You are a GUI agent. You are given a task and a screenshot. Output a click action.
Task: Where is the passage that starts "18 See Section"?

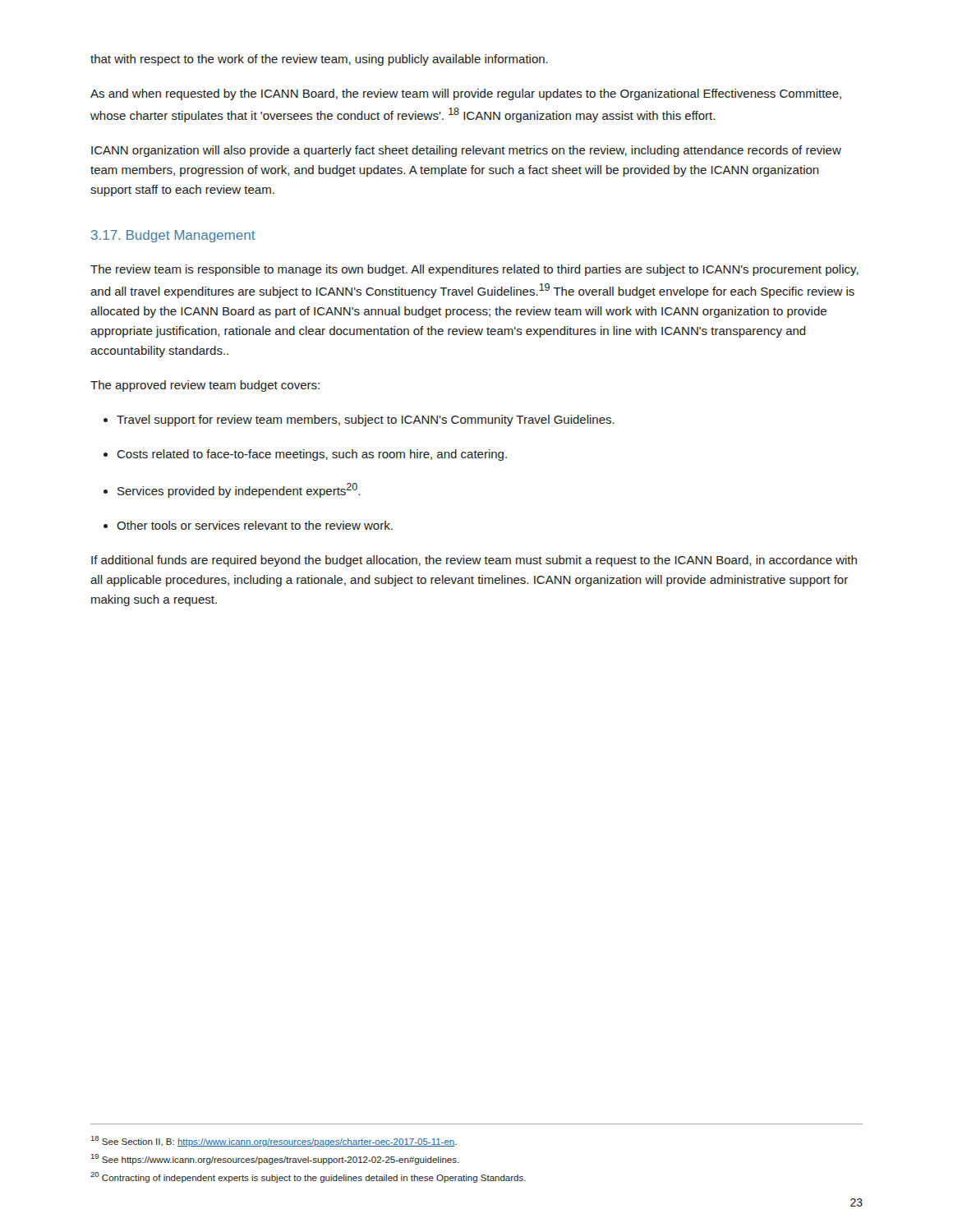coord(274,1141)
